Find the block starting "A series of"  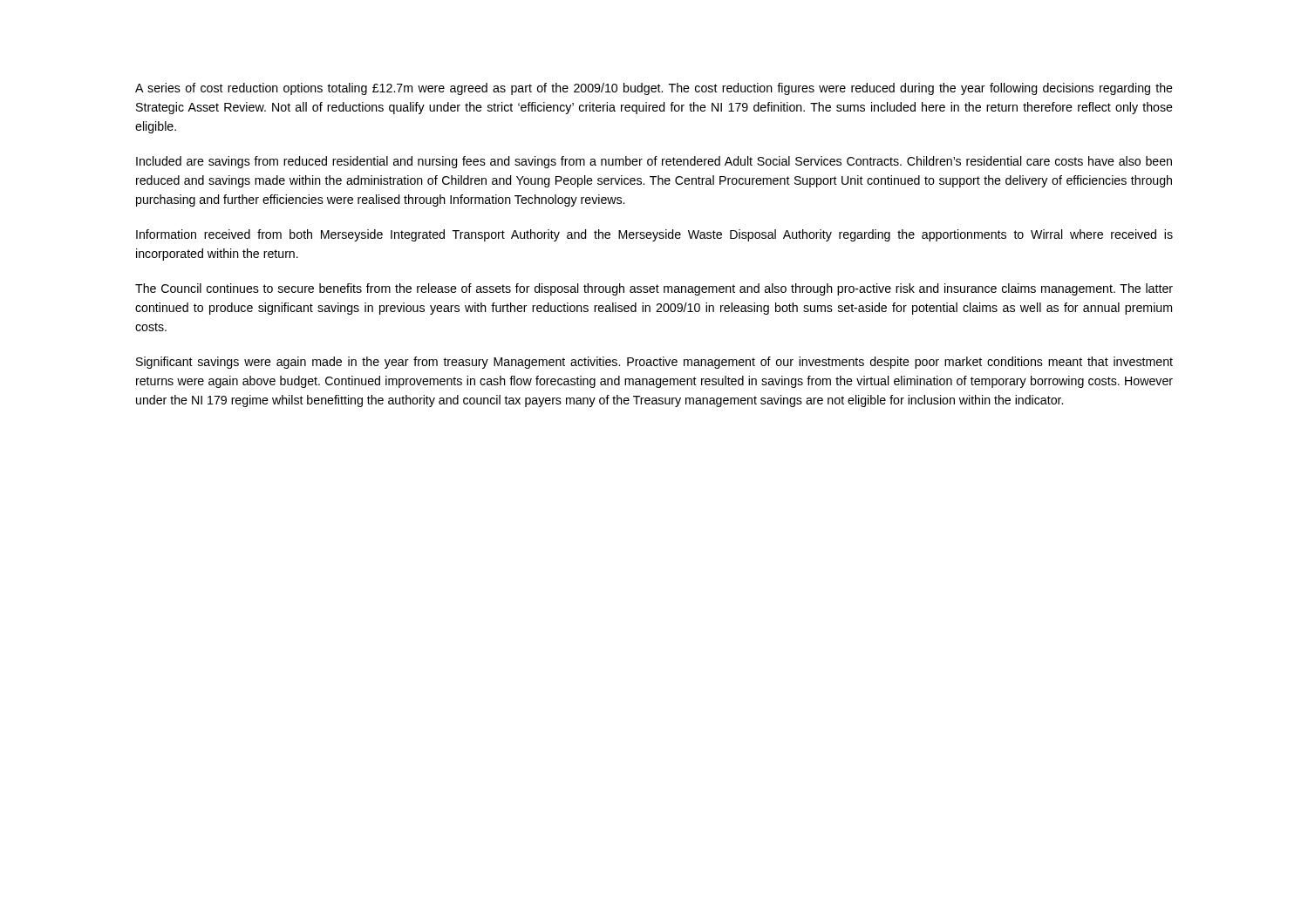(654, 107)
